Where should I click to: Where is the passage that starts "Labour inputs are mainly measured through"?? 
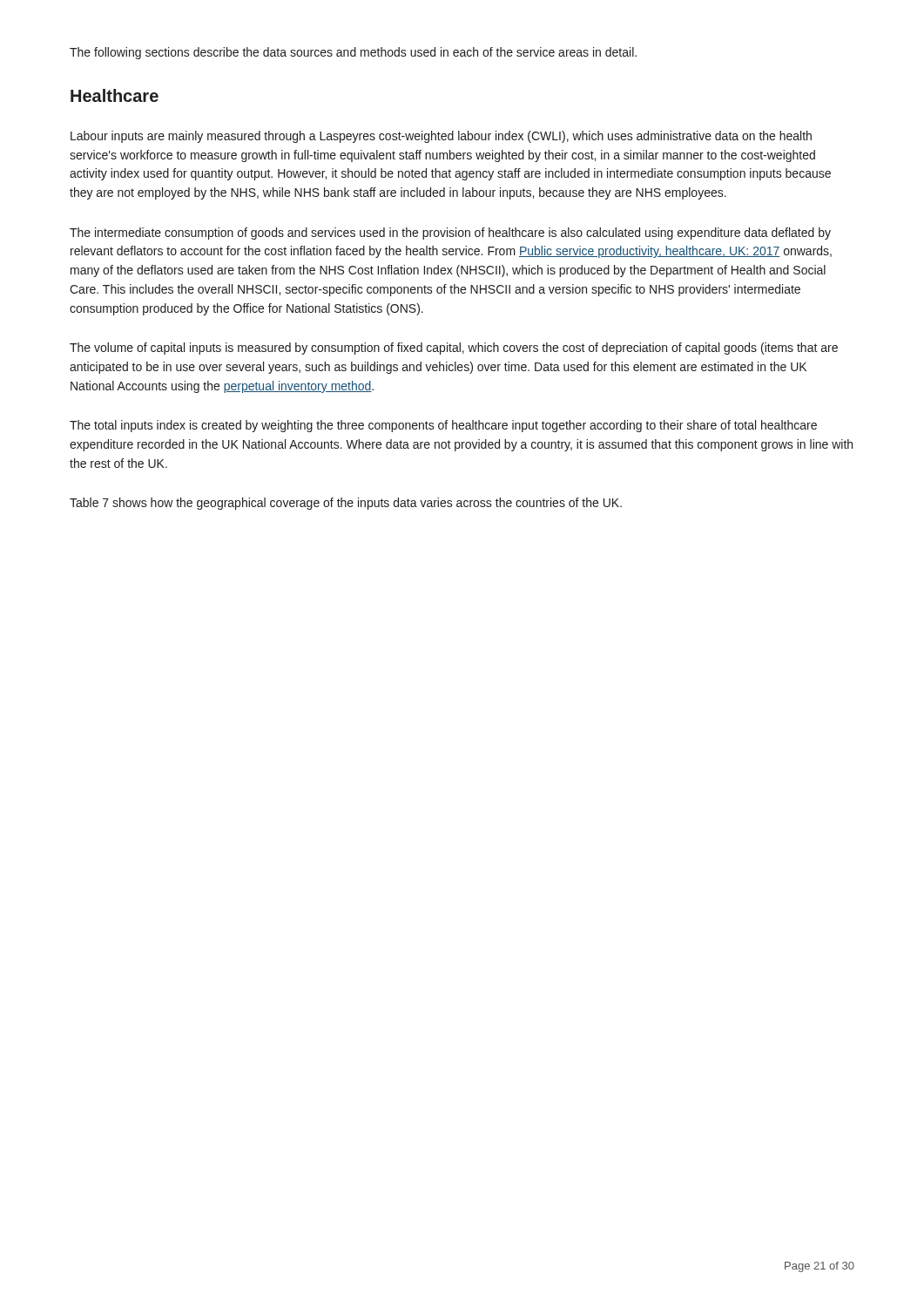click(x=450, y=164)
